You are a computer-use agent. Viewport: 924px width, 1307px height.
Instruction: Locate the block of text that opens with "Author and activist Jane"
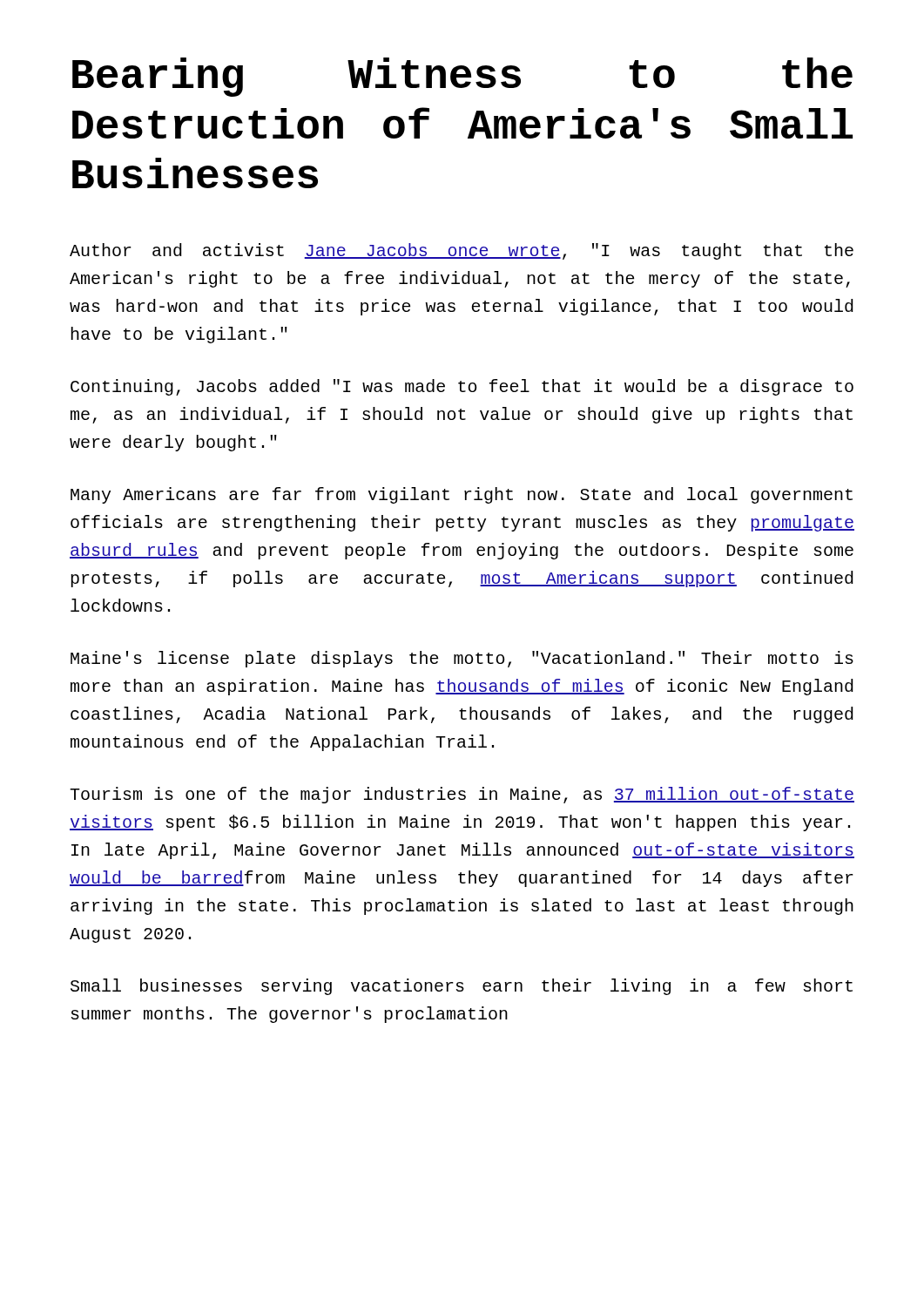pos(462,293)
